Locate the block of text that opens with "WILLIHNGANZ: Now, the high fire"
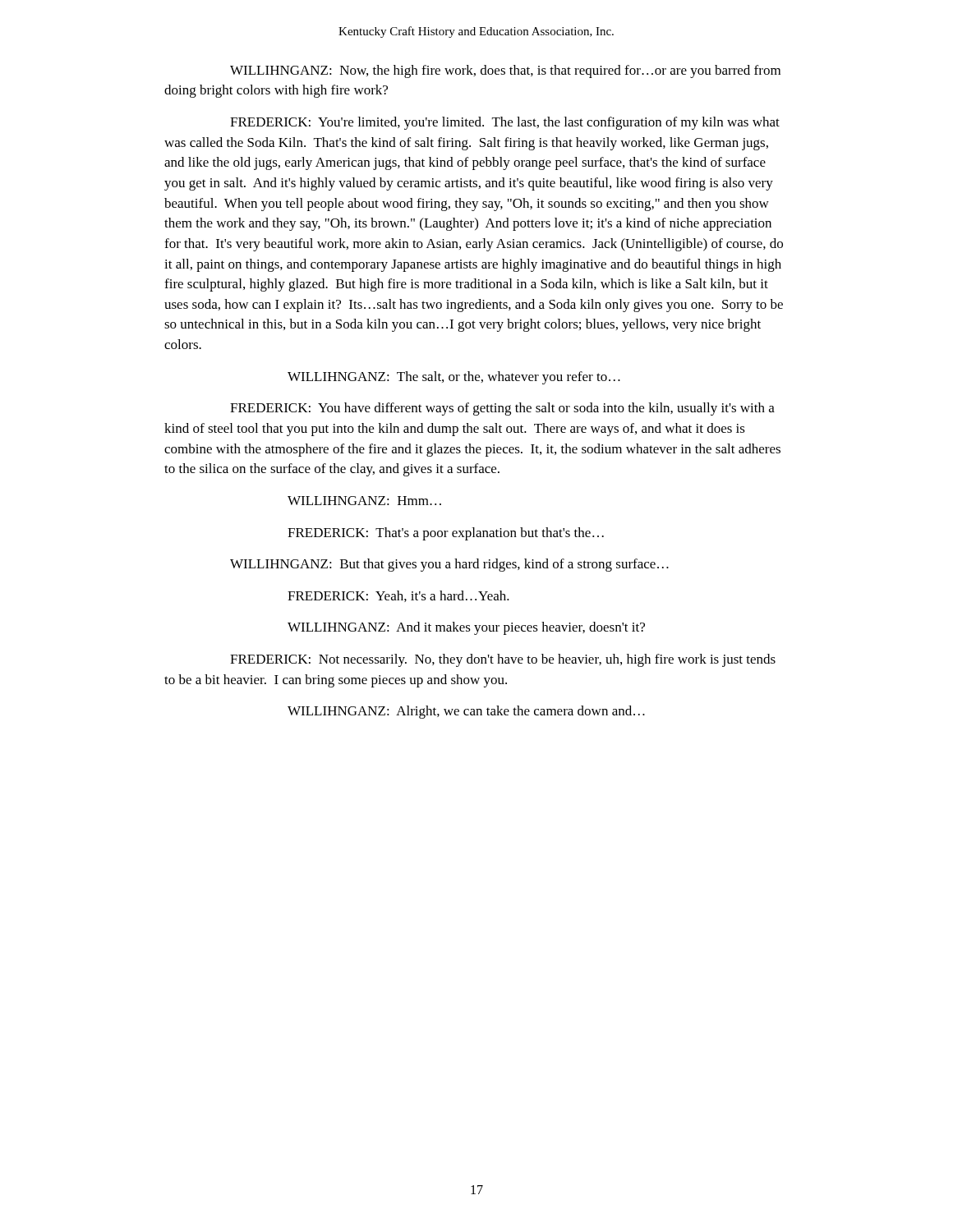This screenshot has height=1232, width=953. (x=473, y=80)
